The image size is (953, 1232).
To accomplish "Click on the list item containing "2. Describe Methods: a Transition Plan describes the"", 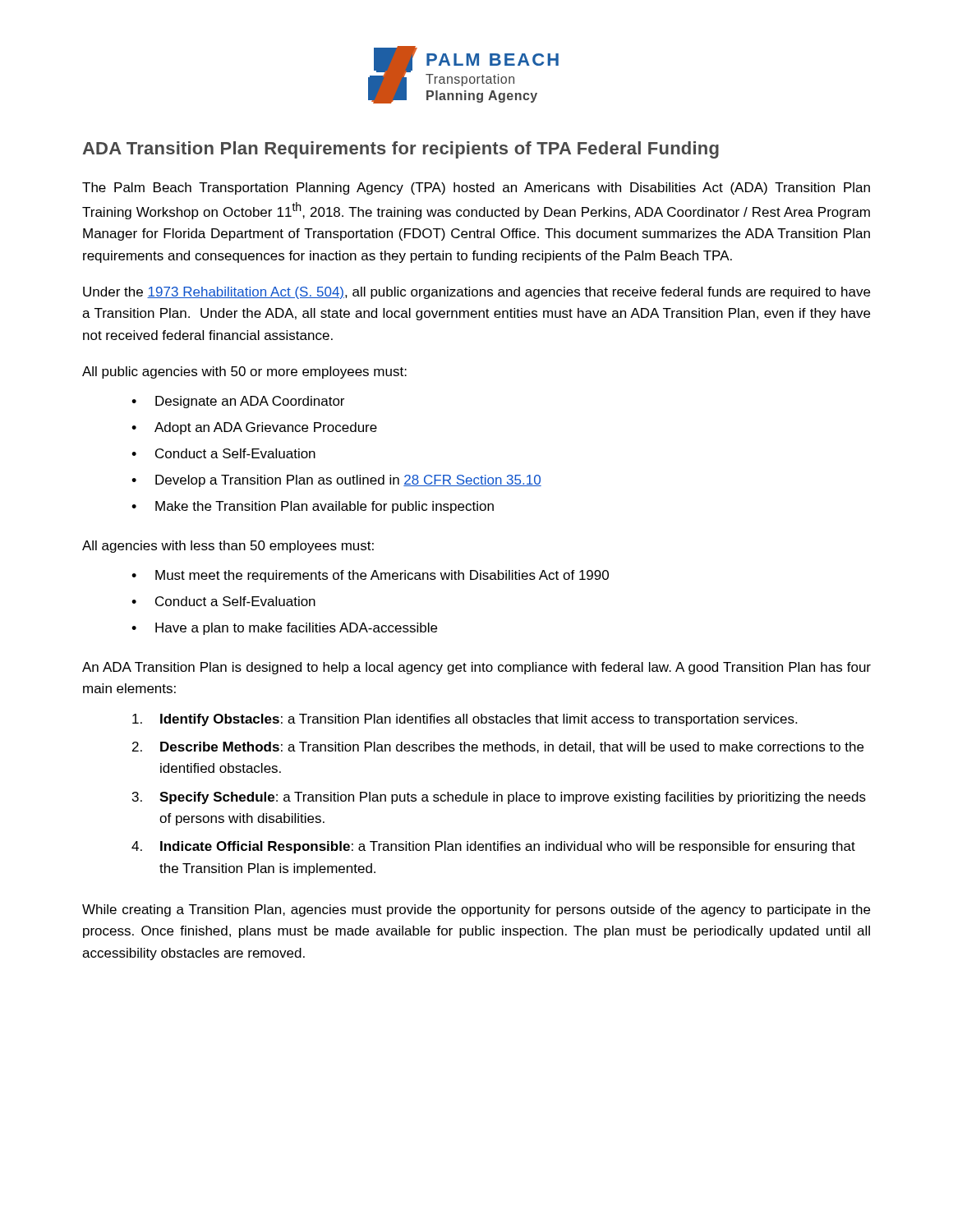I will [x=501, y=758].
